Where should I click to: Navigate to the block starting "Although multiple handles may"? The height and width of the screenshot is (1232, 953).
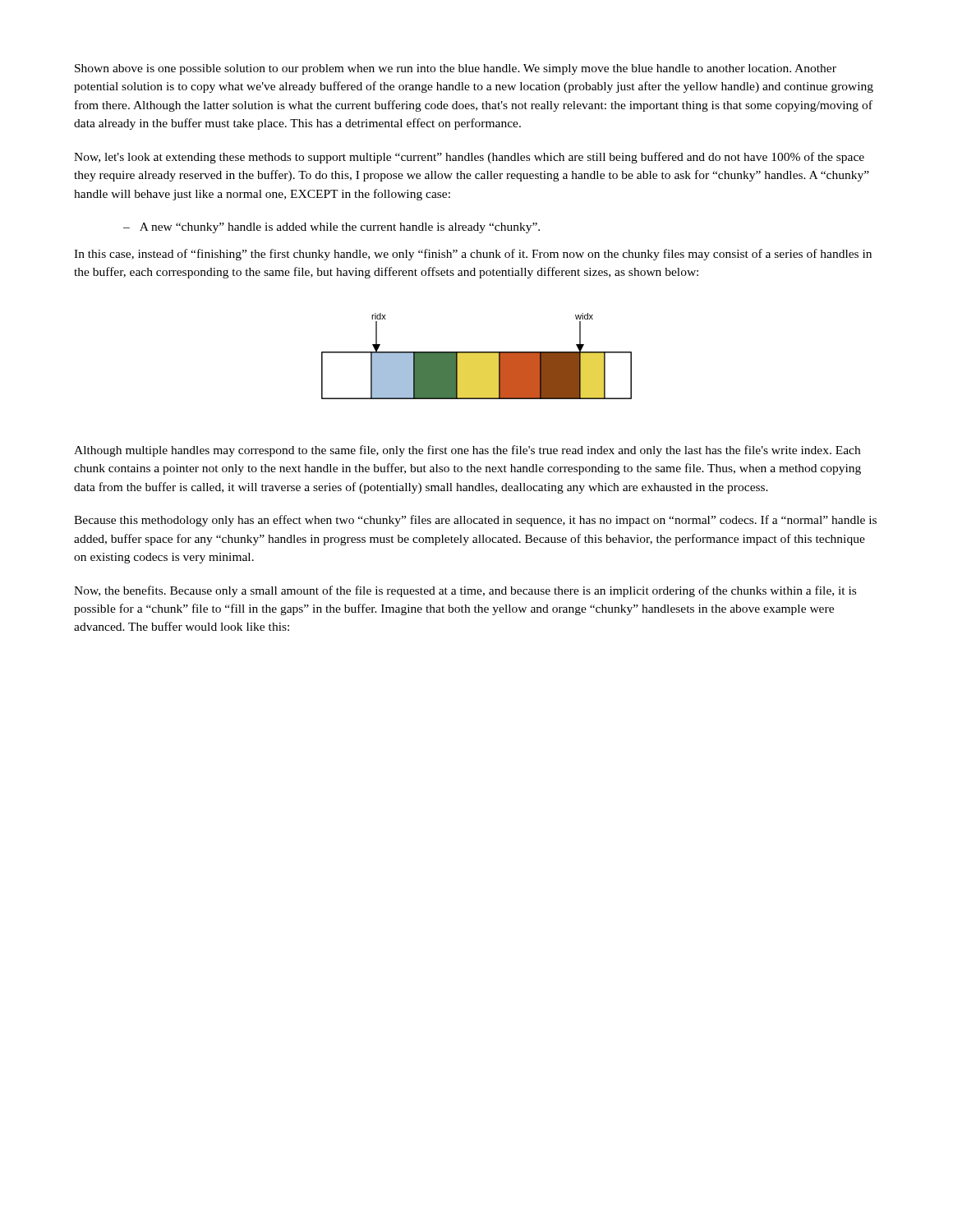(x=468, y=468)
